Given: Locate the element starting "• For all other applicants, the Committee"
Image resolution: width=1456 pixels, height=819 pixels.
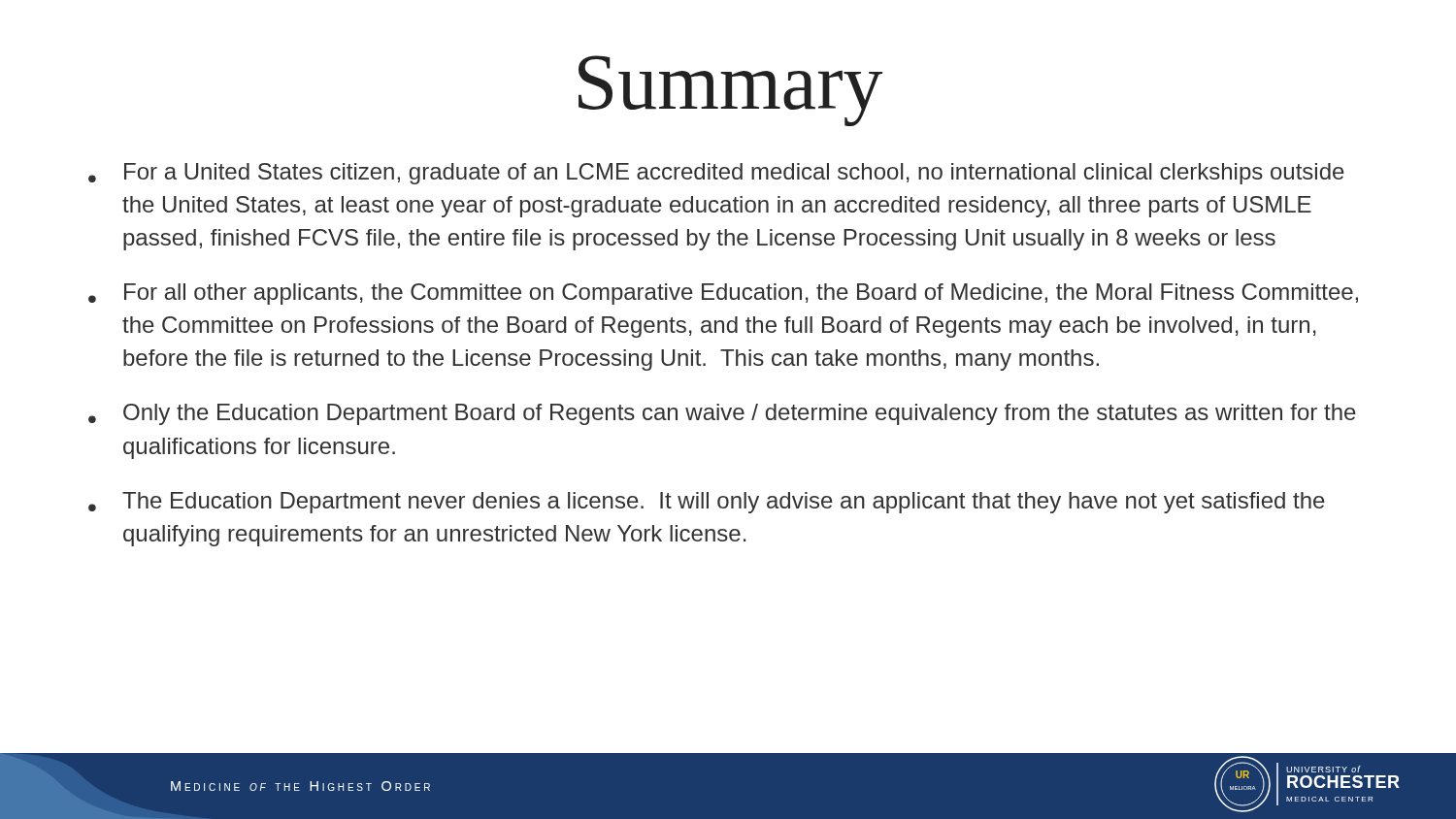Looking at the screenshot, I should pyautogui.click(x=733, y=325).
